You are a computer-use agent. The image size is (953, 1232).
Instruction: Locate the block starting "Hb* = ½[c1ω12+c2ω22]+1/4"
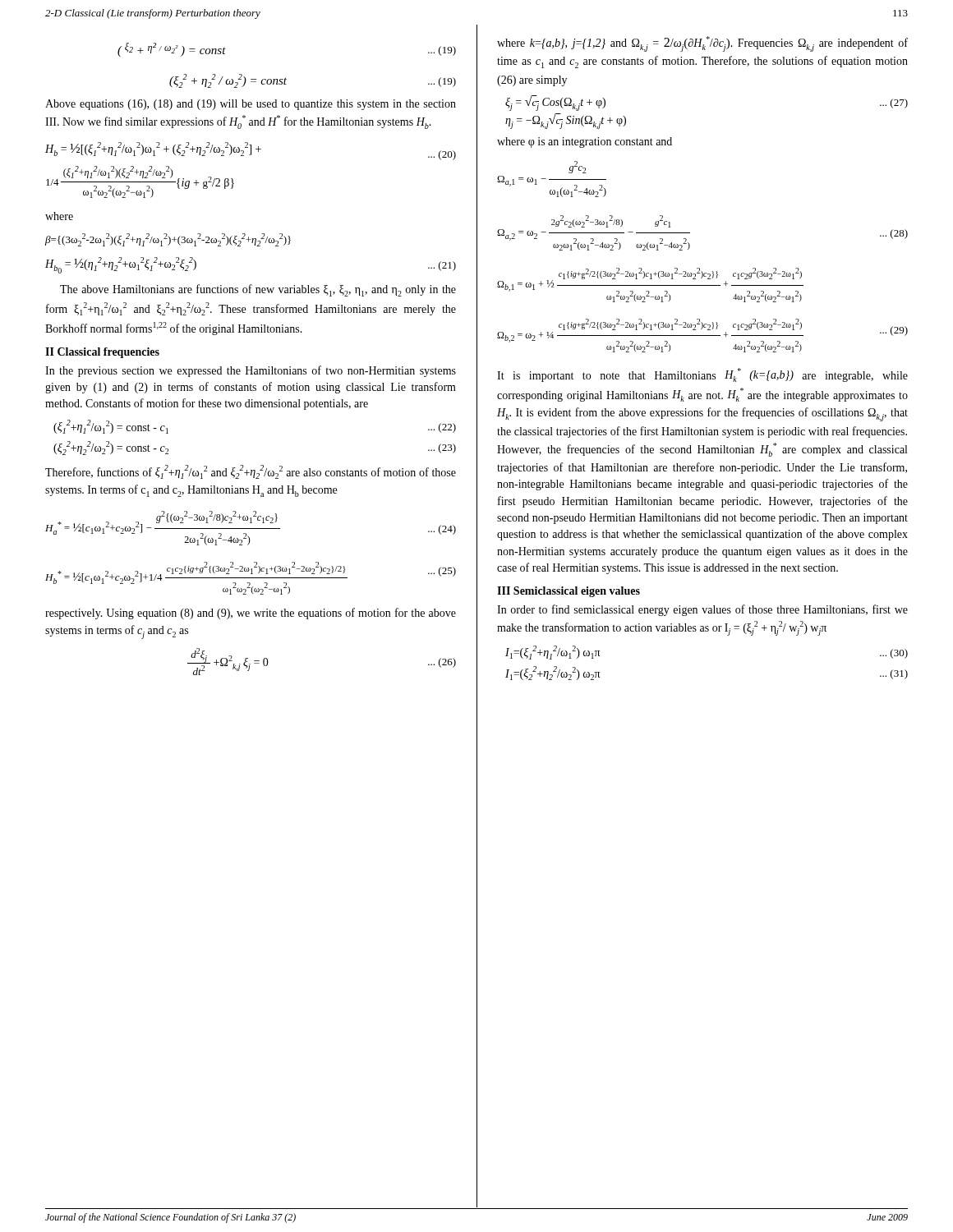pos(251,578)
